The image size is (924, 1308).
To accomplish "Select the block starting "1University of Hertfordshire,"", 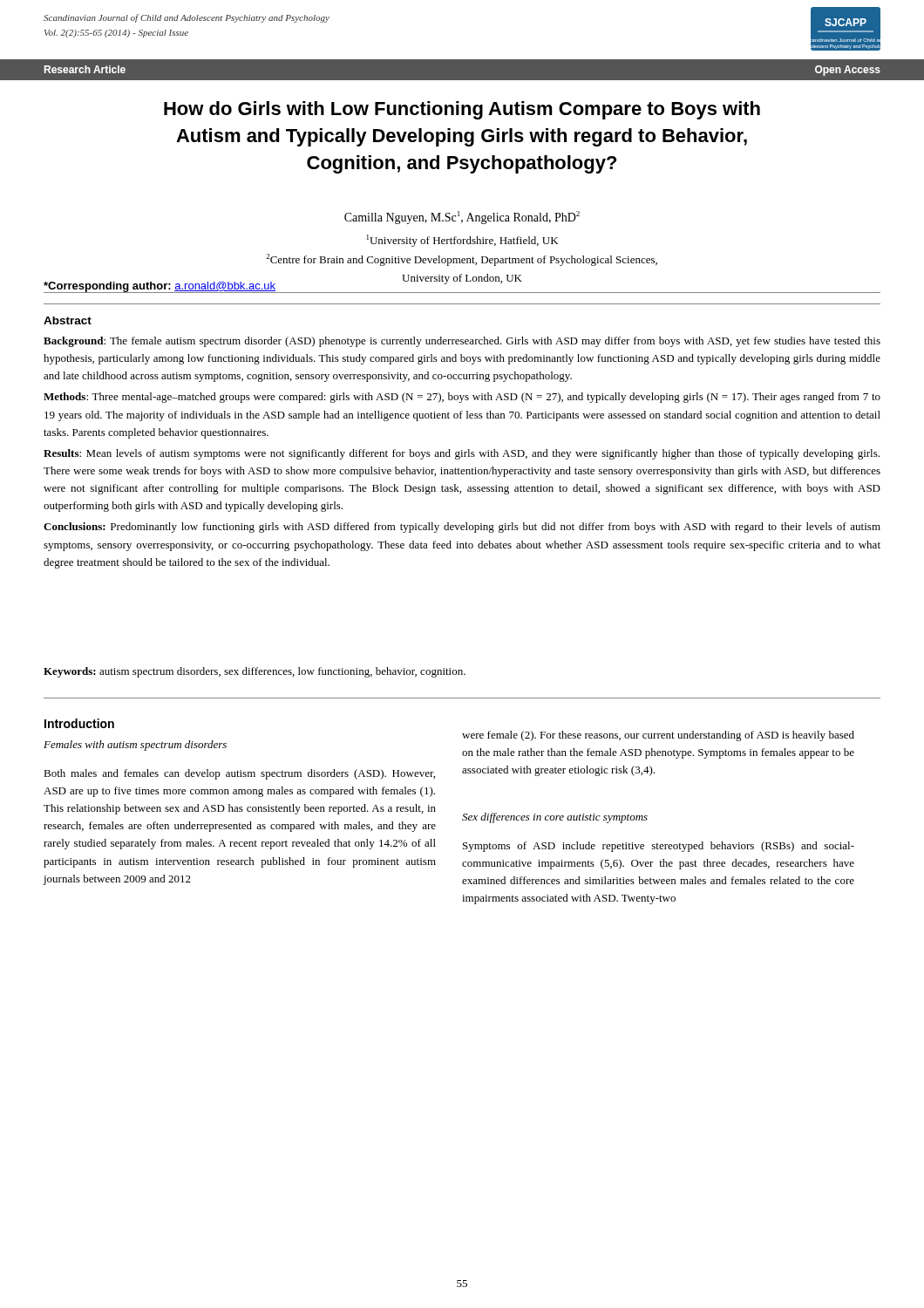I will pos(462,259).
